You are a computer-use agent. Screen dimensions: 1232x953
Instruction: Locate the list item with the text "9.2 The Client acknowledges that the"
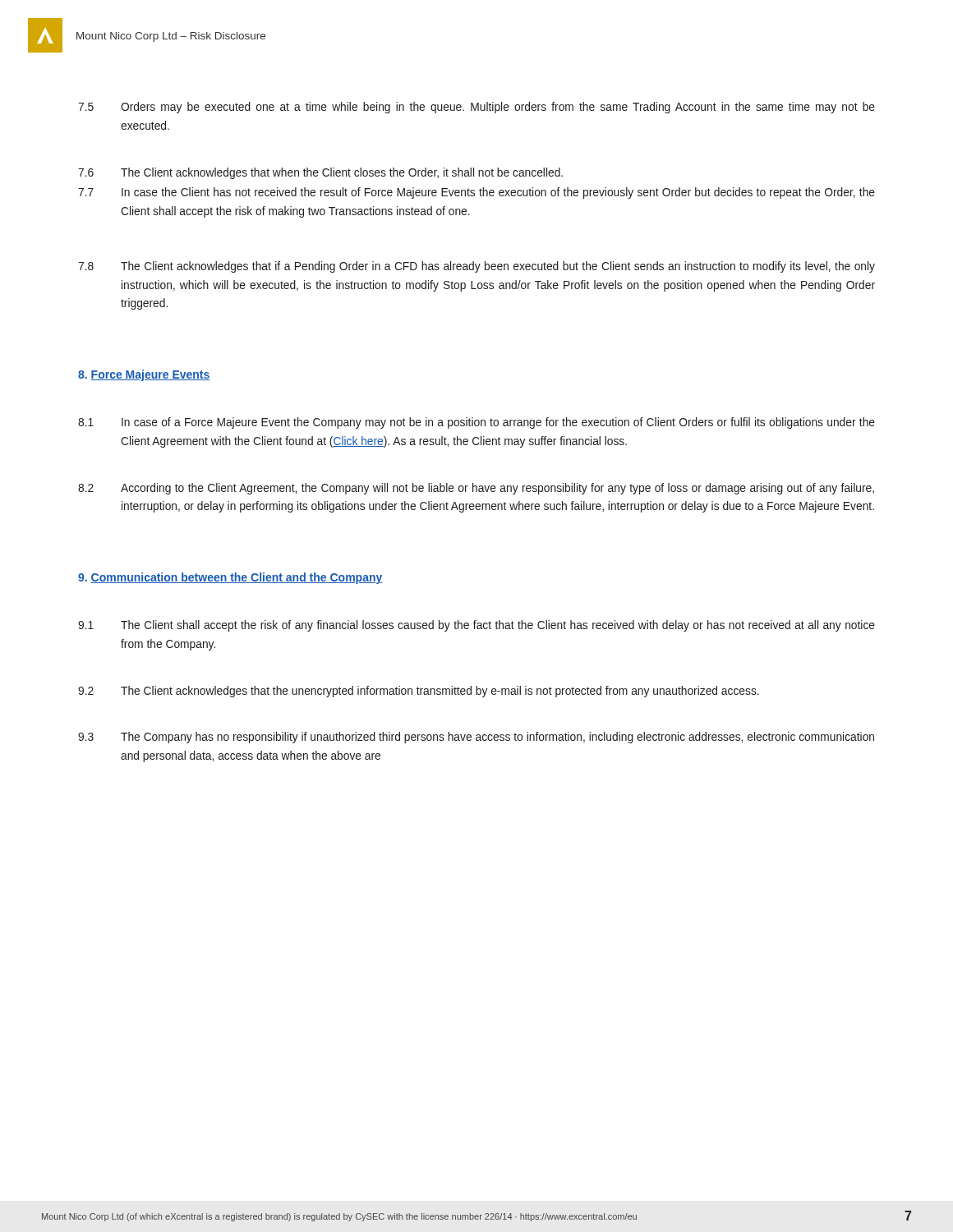419,691
